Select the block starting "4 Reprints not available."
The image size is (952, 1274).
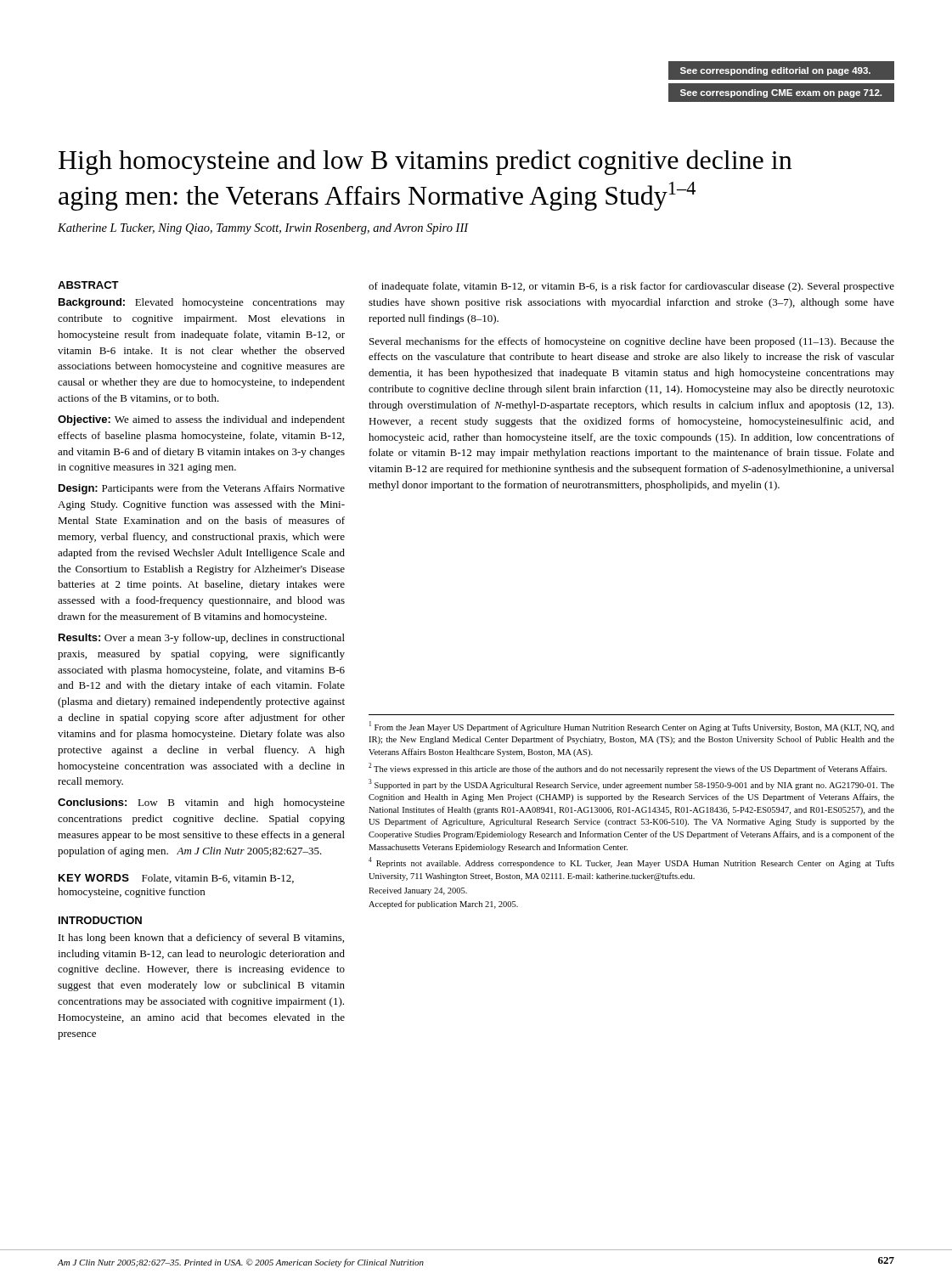click(631, 884)
